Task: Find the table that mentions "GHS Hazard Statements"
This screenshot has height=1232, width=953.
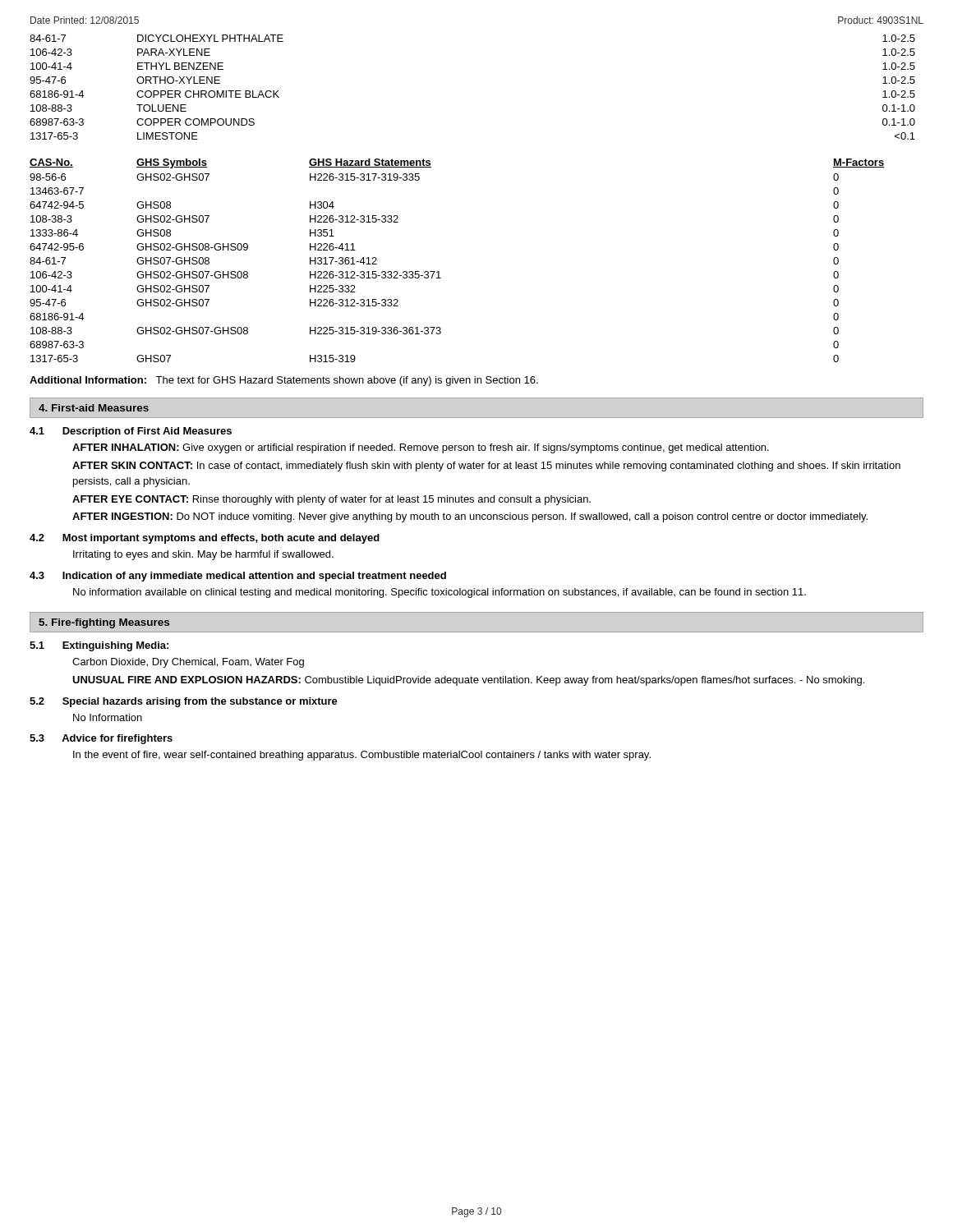Action: (x=476, y=260)
